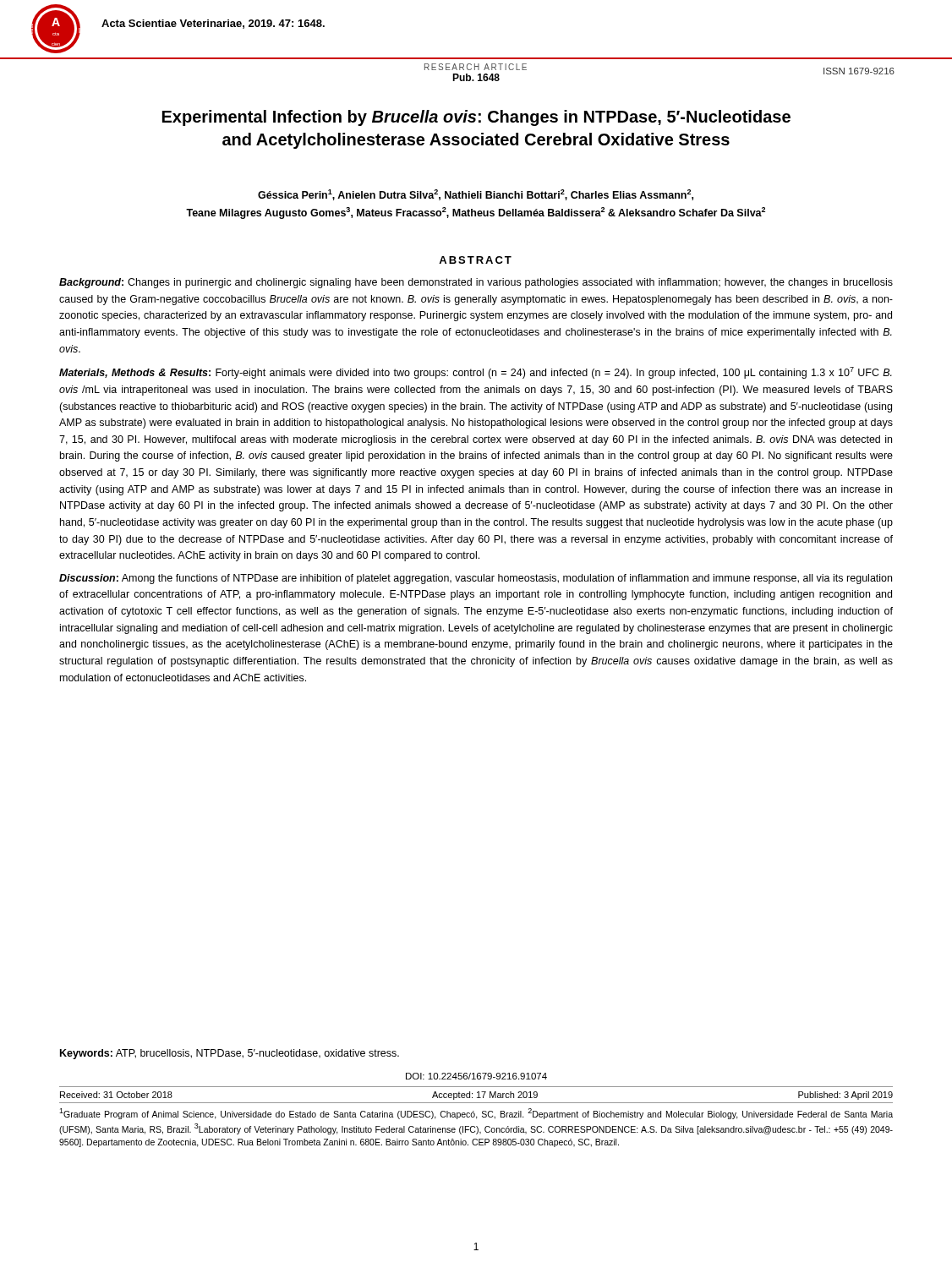Navigate to the text starting "ISSN 1679-9216"
Viewport: 952px width, 1268px height.
(x=859, y=71)
